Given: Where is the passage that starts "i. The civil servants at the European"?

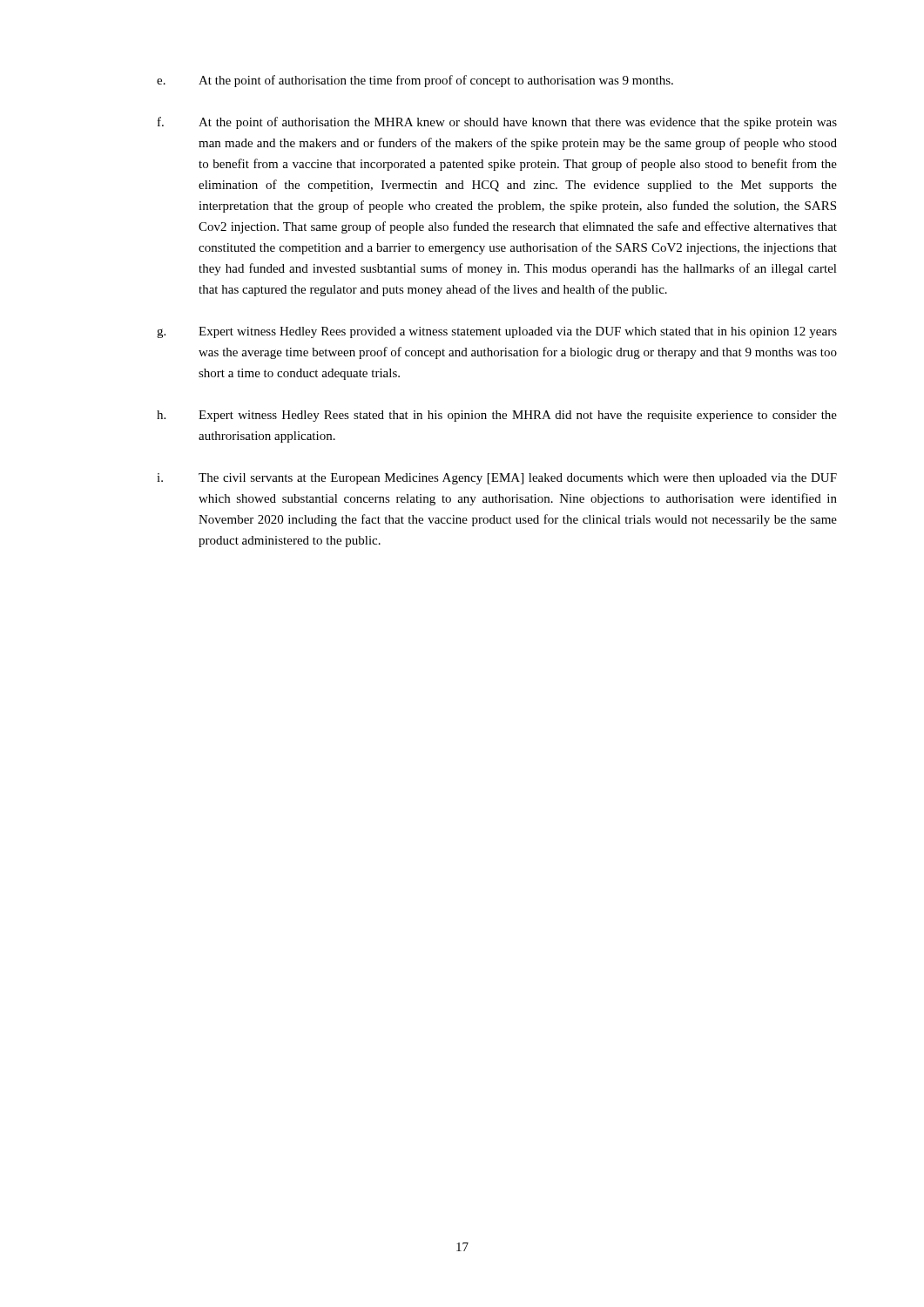Looking at the screenshot, I should click(497, 509).
